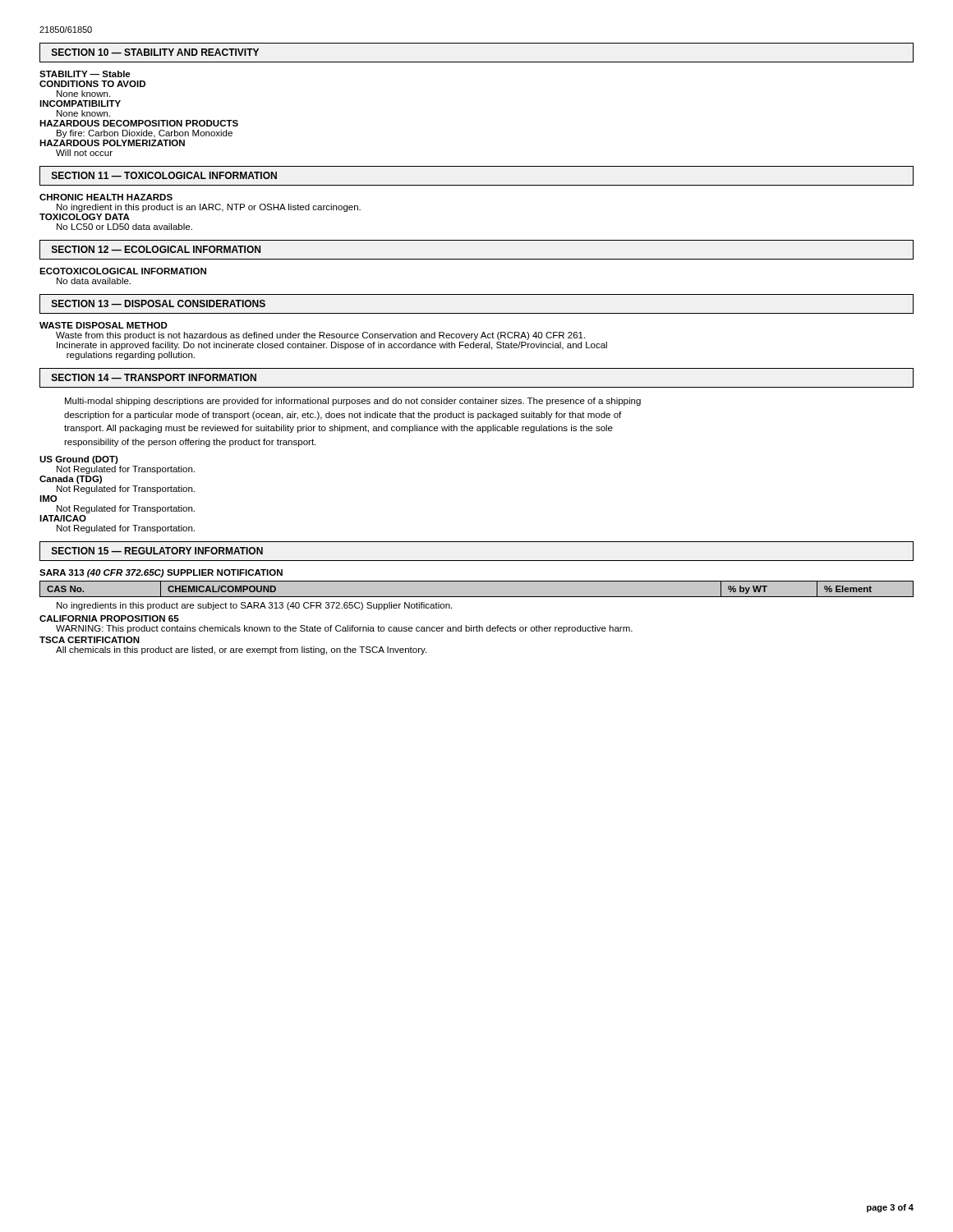
Task: Locate the table with the text "% by WT"
Action: 476,589
